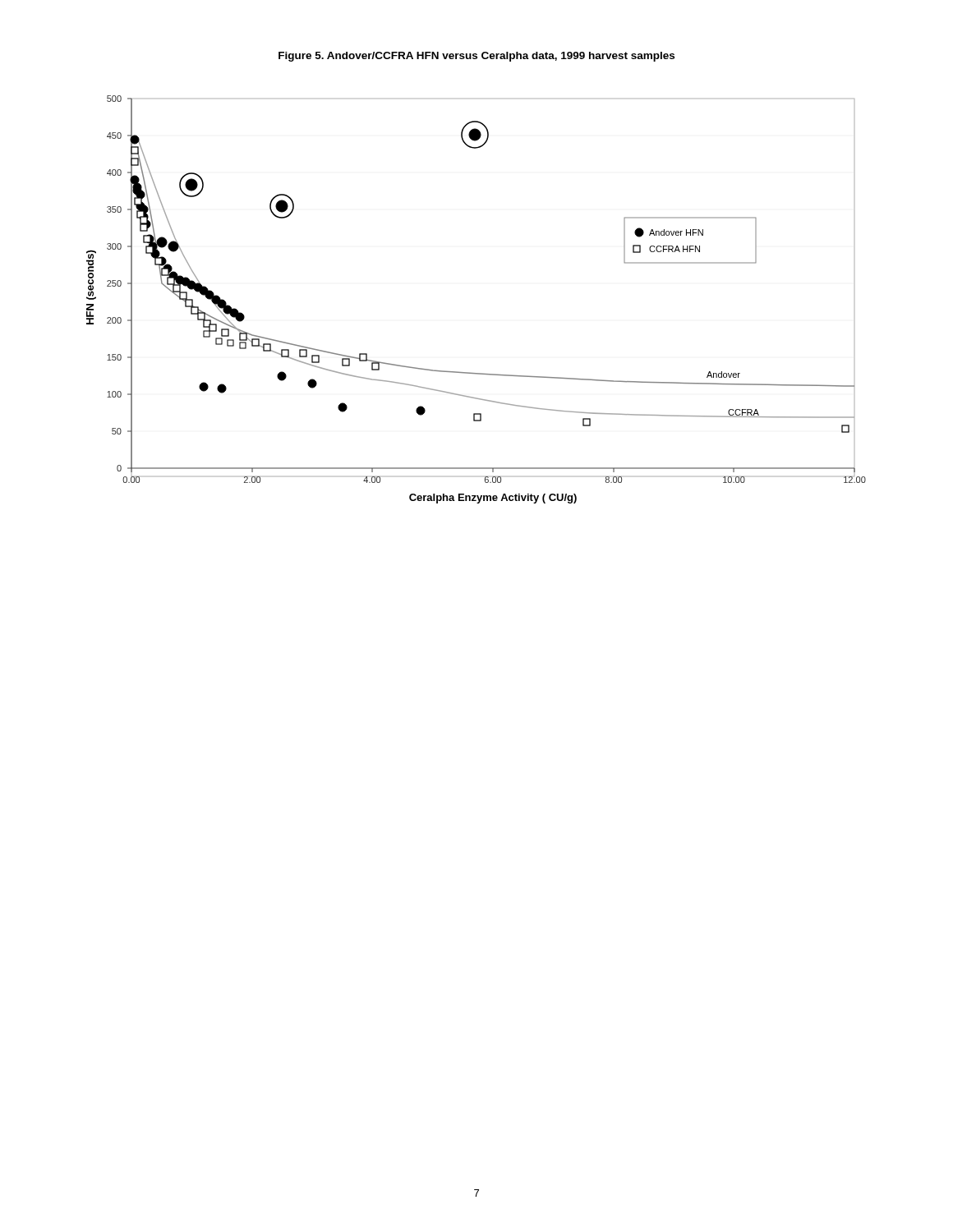Find the caption on this page that starts "Figure 5. Andover/CCFRA HFN versus"

476,55
